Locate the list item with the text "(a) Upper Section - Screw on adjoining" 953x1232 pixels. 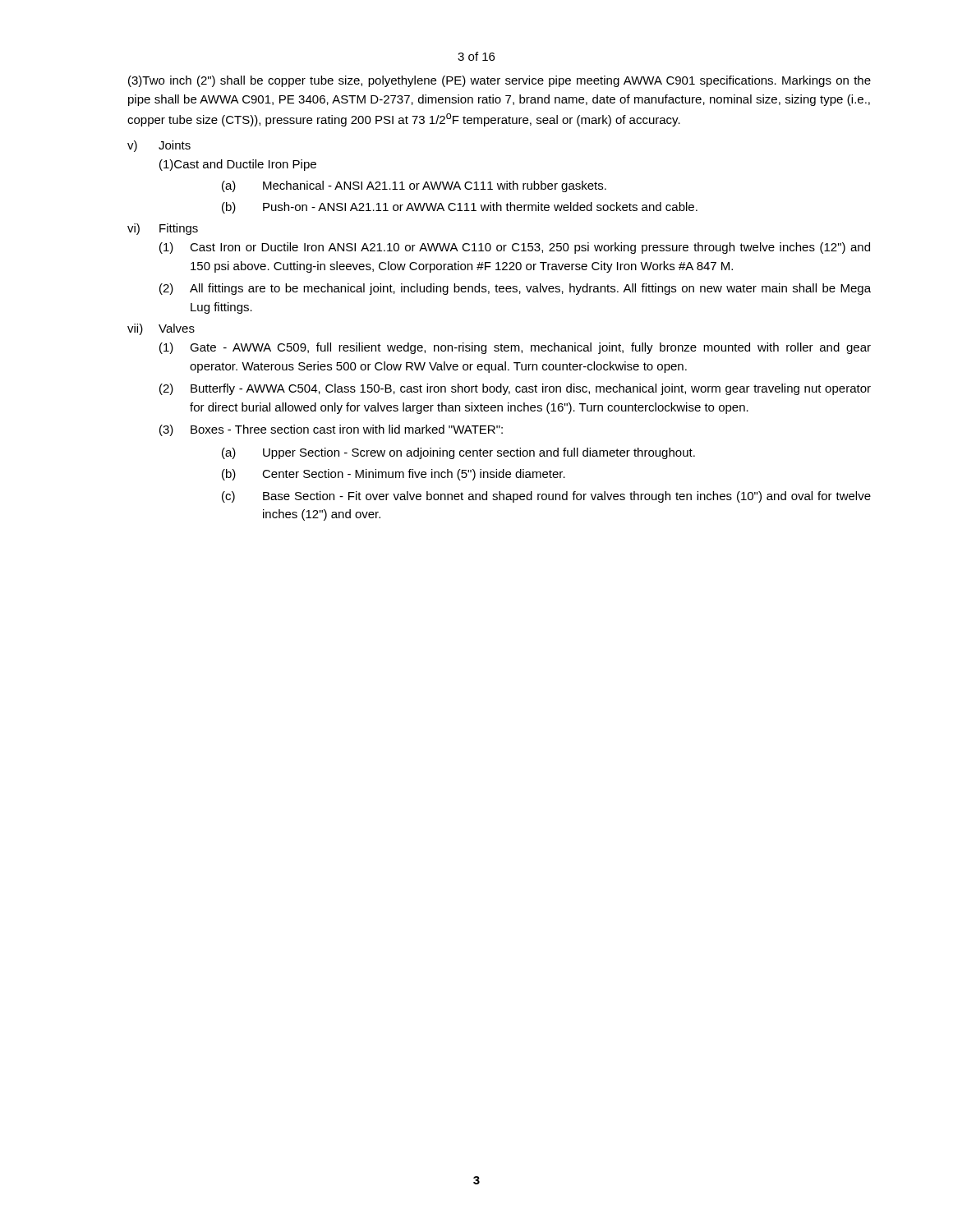[x=546, y=452]
